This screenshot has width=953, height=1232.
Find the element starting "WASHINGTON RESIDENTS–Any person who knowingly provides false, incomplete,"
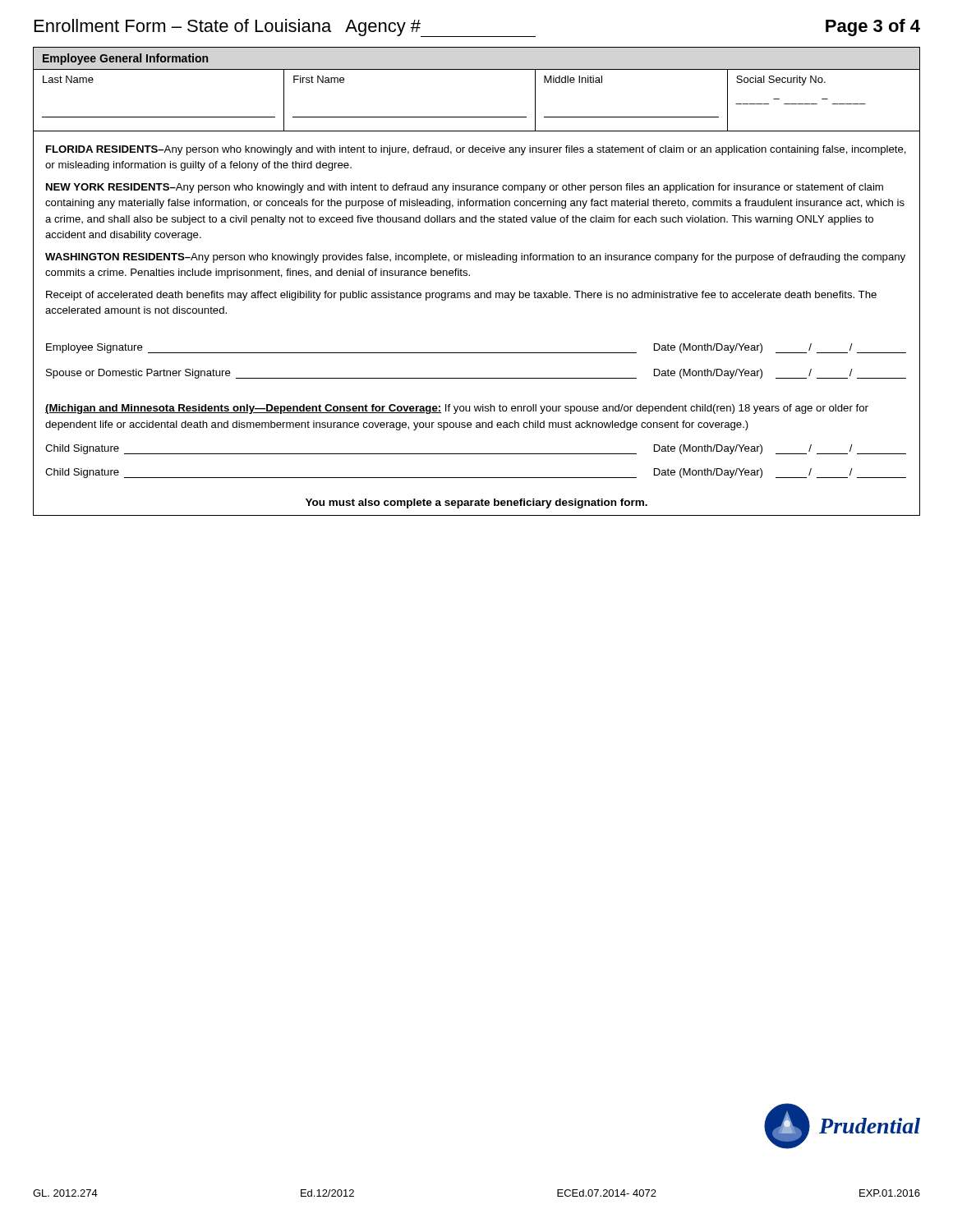point(475,264)
